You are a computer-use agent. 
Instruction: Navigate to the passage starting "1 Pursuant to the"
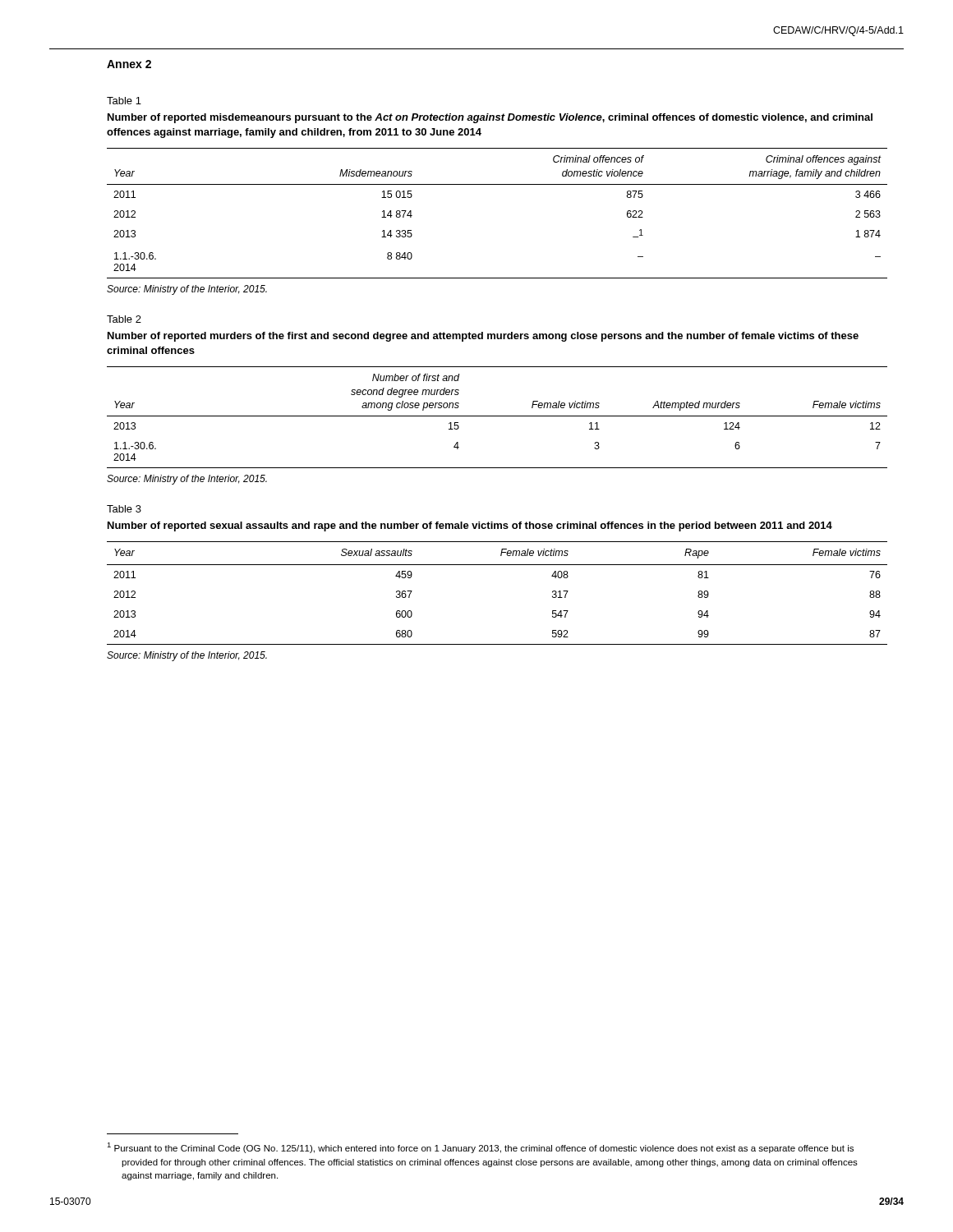click(497, 1158)
